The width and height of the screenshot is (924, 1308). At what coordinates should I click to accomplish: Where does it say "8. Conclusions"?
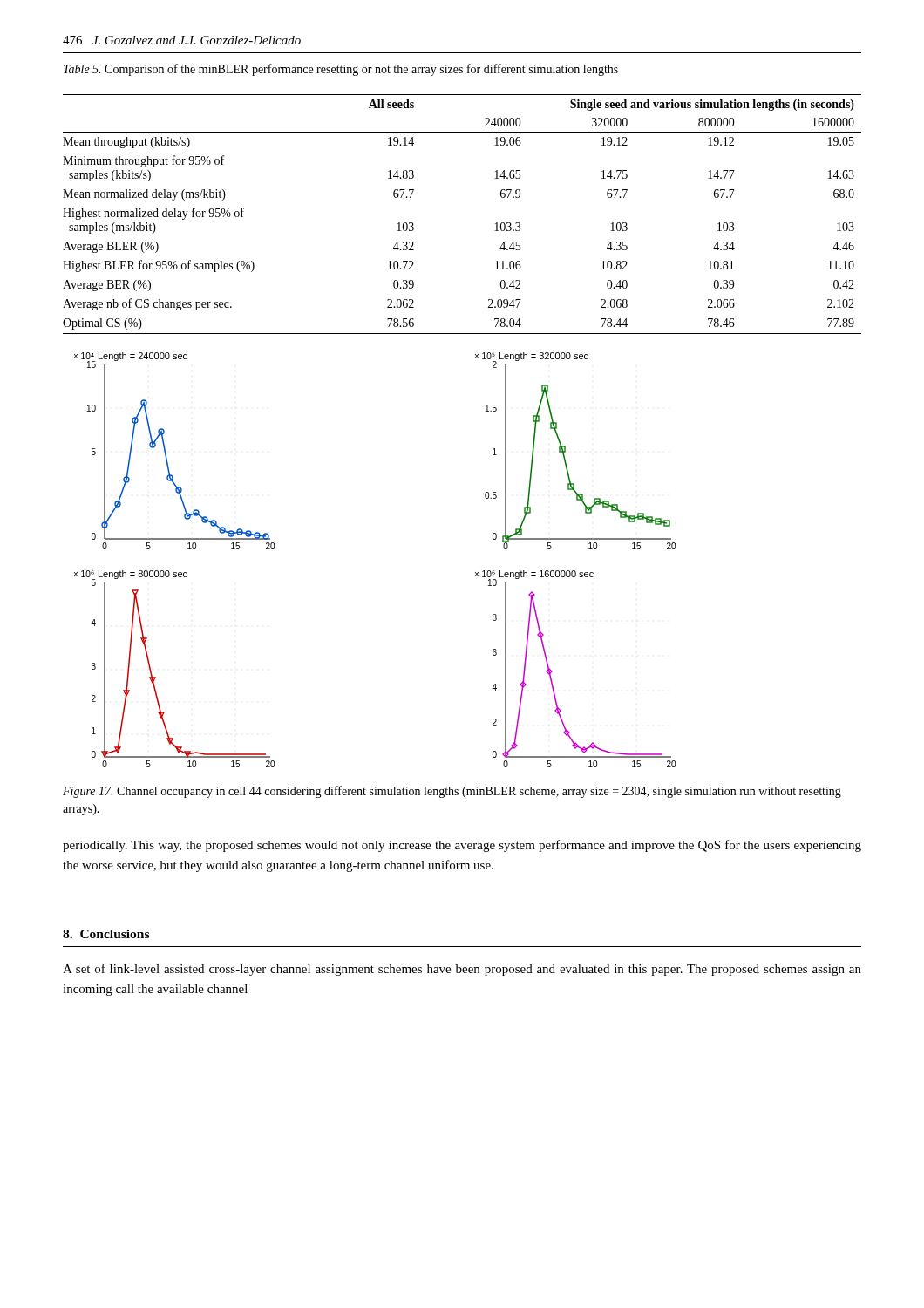click(106, 933)
